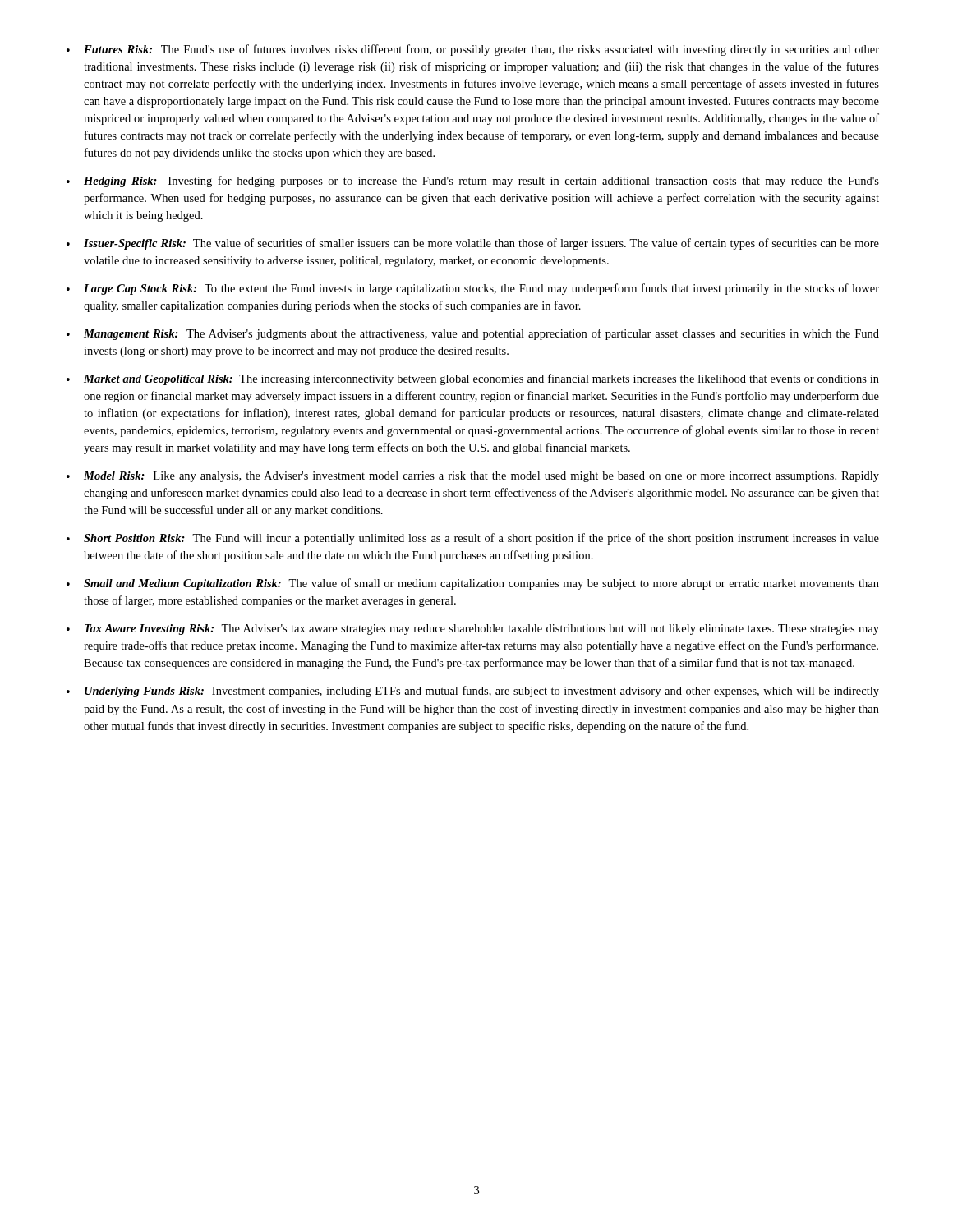
Task: Find the element starting "• Futures Risk: The Fund's"
Action: pos(472,101)
